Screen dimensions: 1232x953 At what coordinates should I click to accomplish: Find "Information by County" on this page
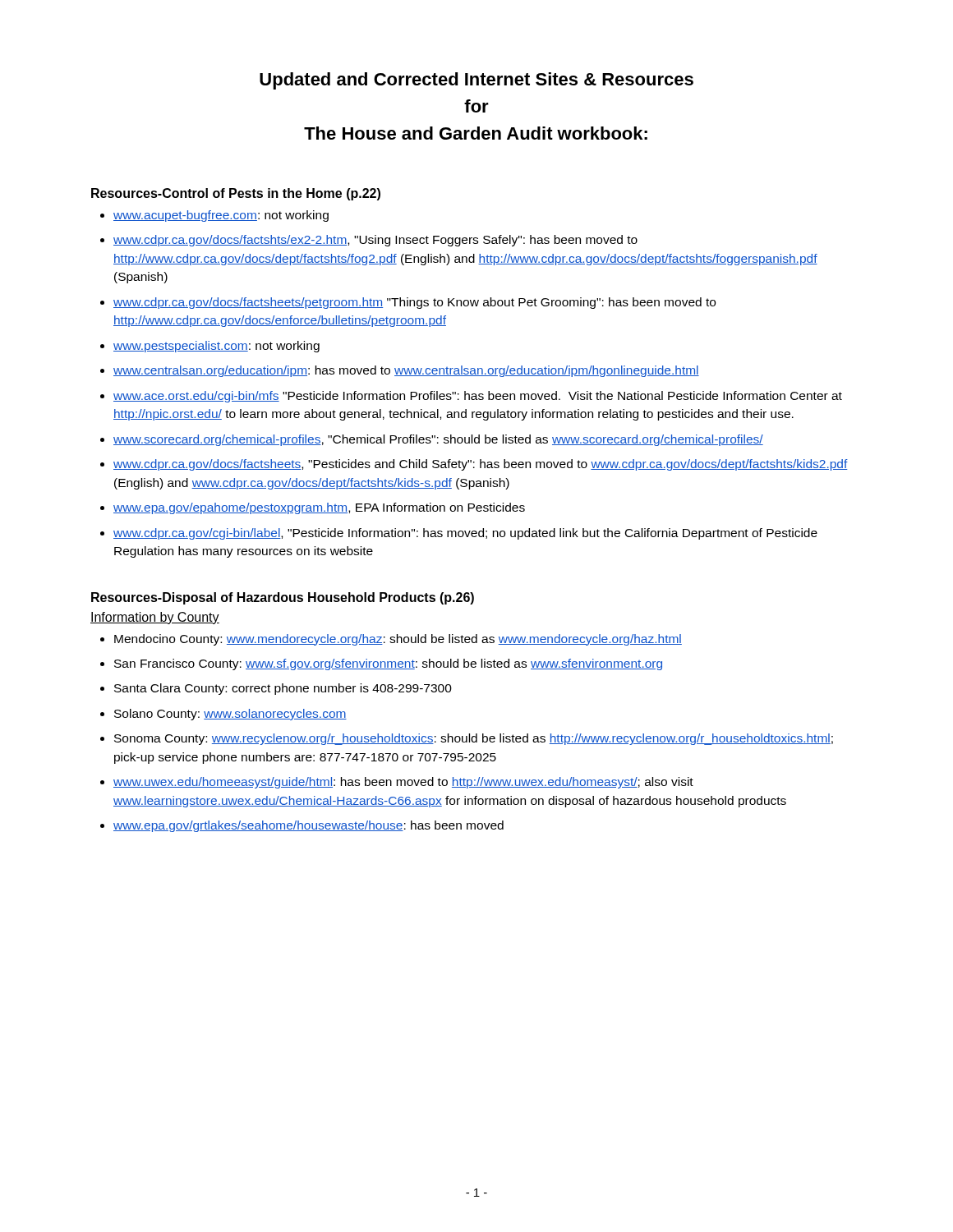click(155, 617)
